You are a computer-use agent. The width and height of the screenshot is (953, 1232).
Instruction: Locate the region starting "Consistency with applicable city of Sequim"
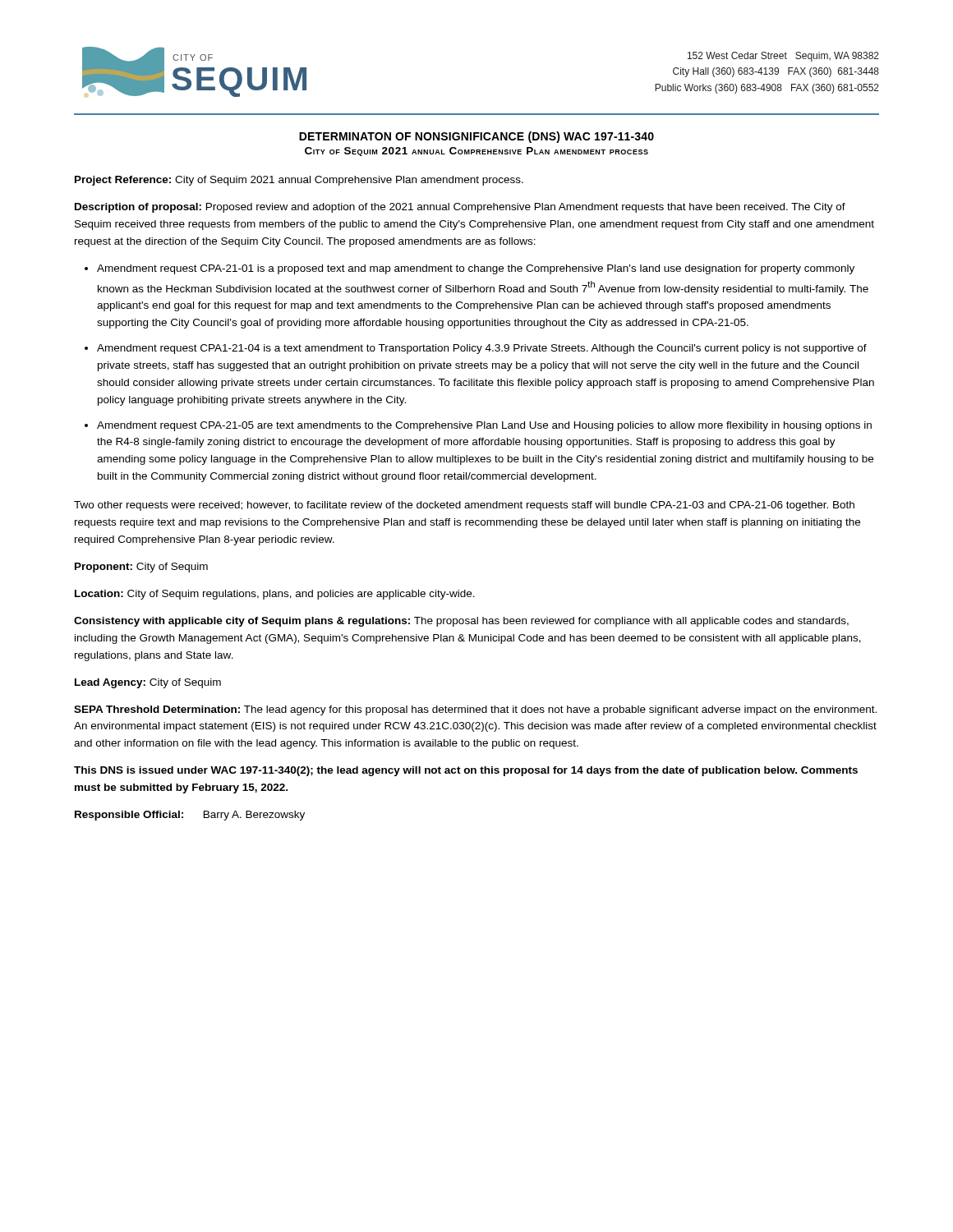468,638
